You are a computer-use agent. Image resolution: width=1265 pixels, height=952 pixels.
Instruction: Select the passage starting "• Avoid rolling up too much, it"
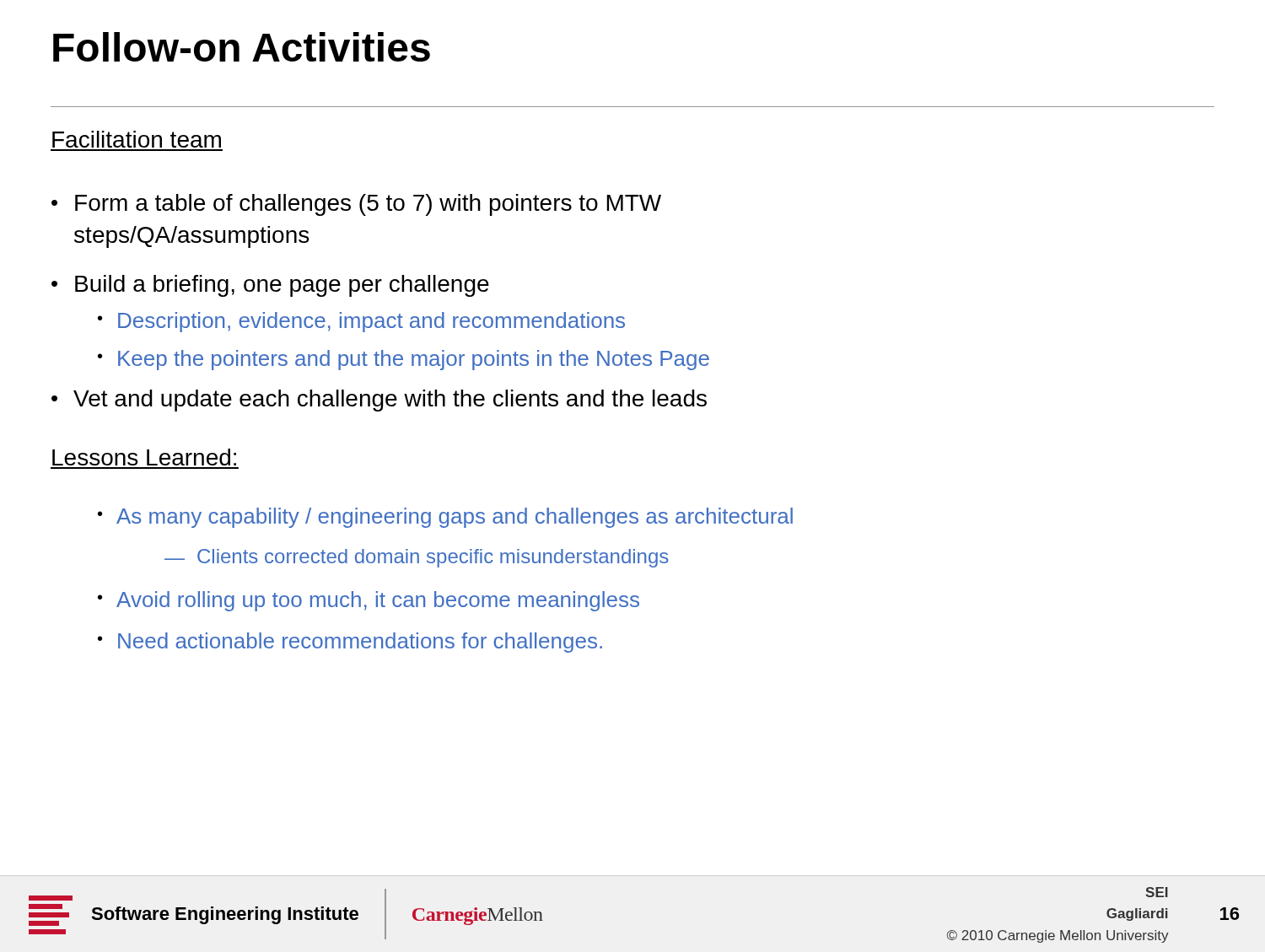369,600
